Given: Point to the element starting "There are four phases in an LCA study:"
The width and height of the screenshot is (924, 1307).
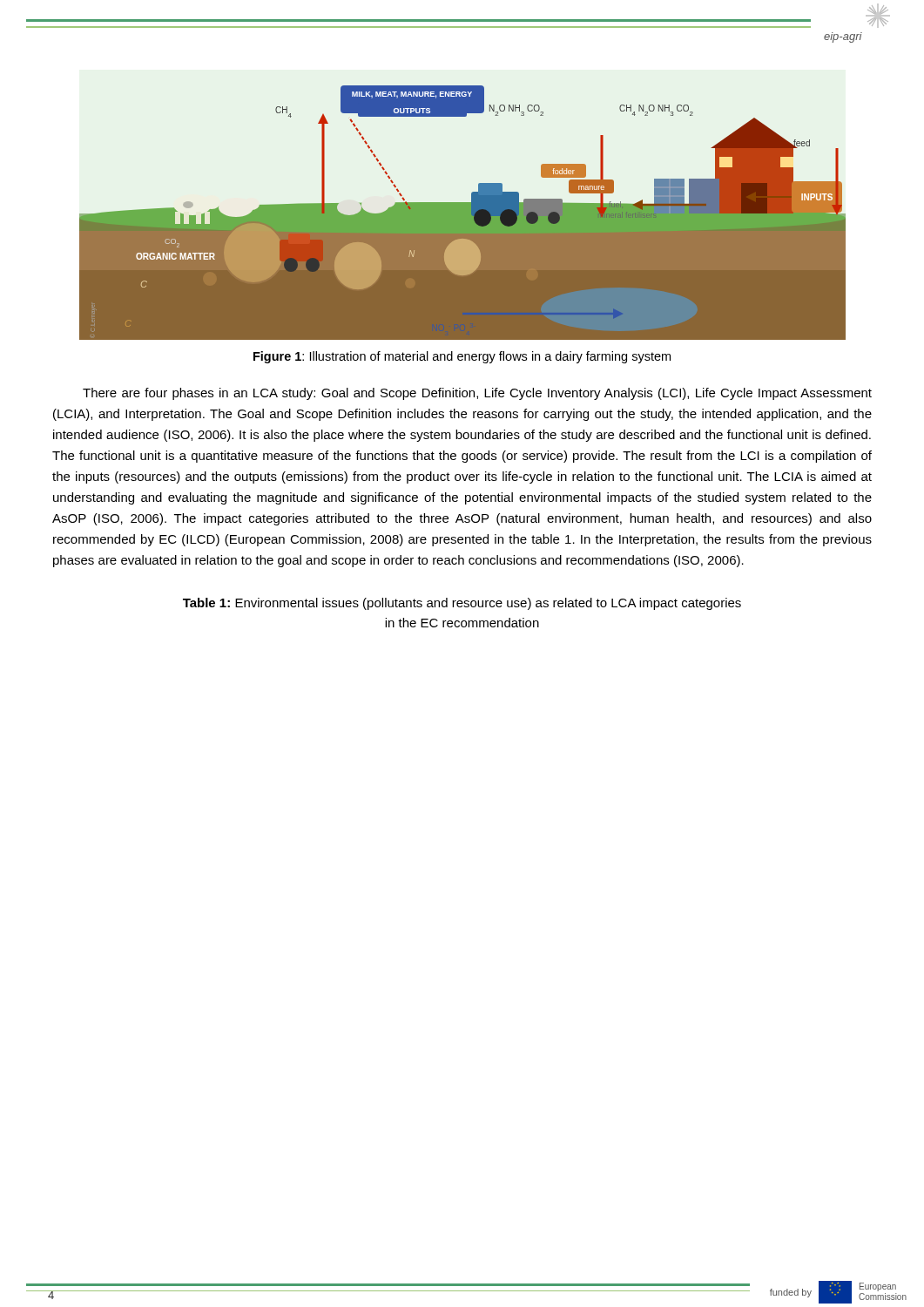Looking at the screenshot, I should pyautogui.click(x=462, y=476).
